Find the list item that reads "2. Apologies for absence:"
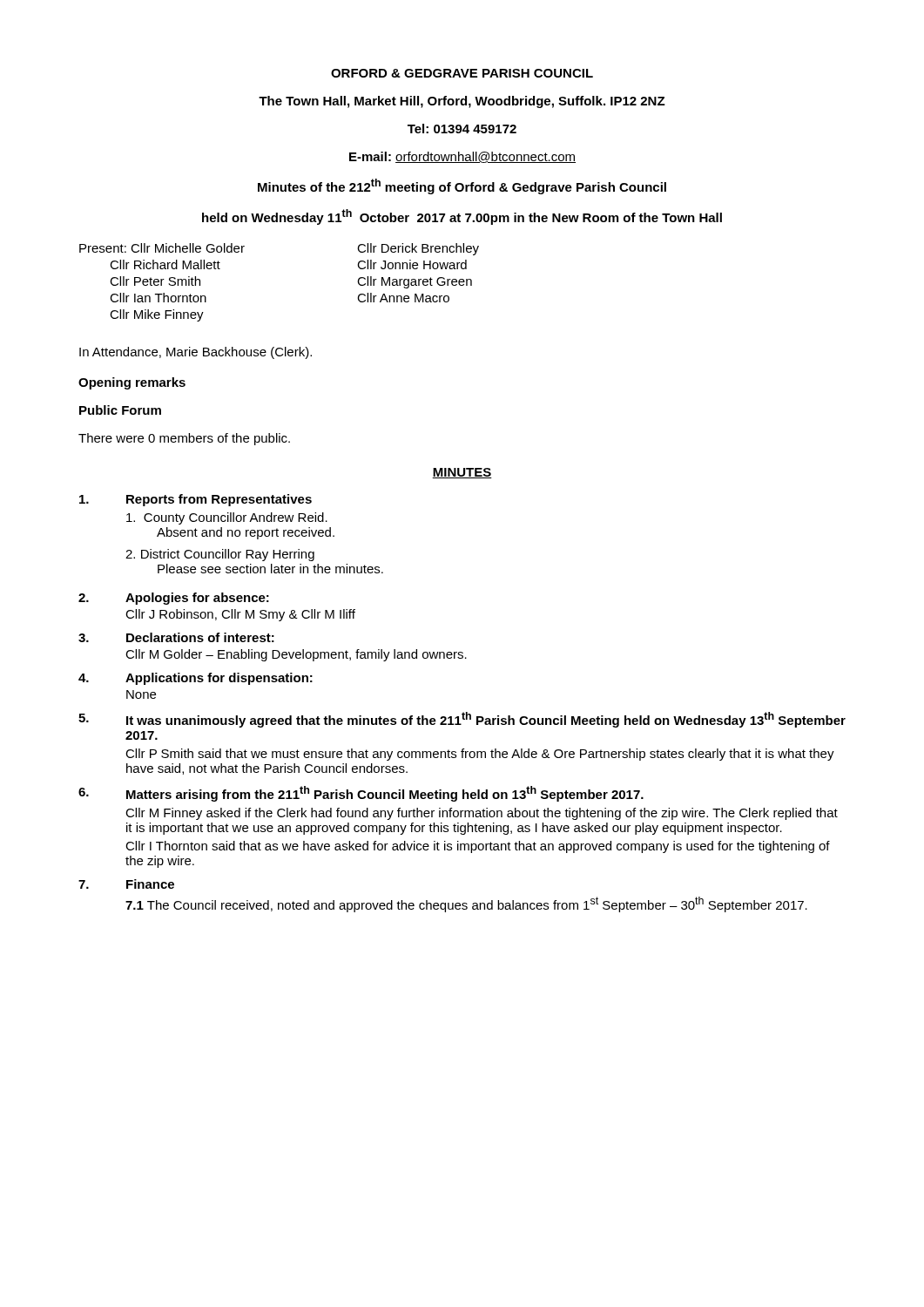The height and width of the screenshot is (1307, 924). [174, 599]
